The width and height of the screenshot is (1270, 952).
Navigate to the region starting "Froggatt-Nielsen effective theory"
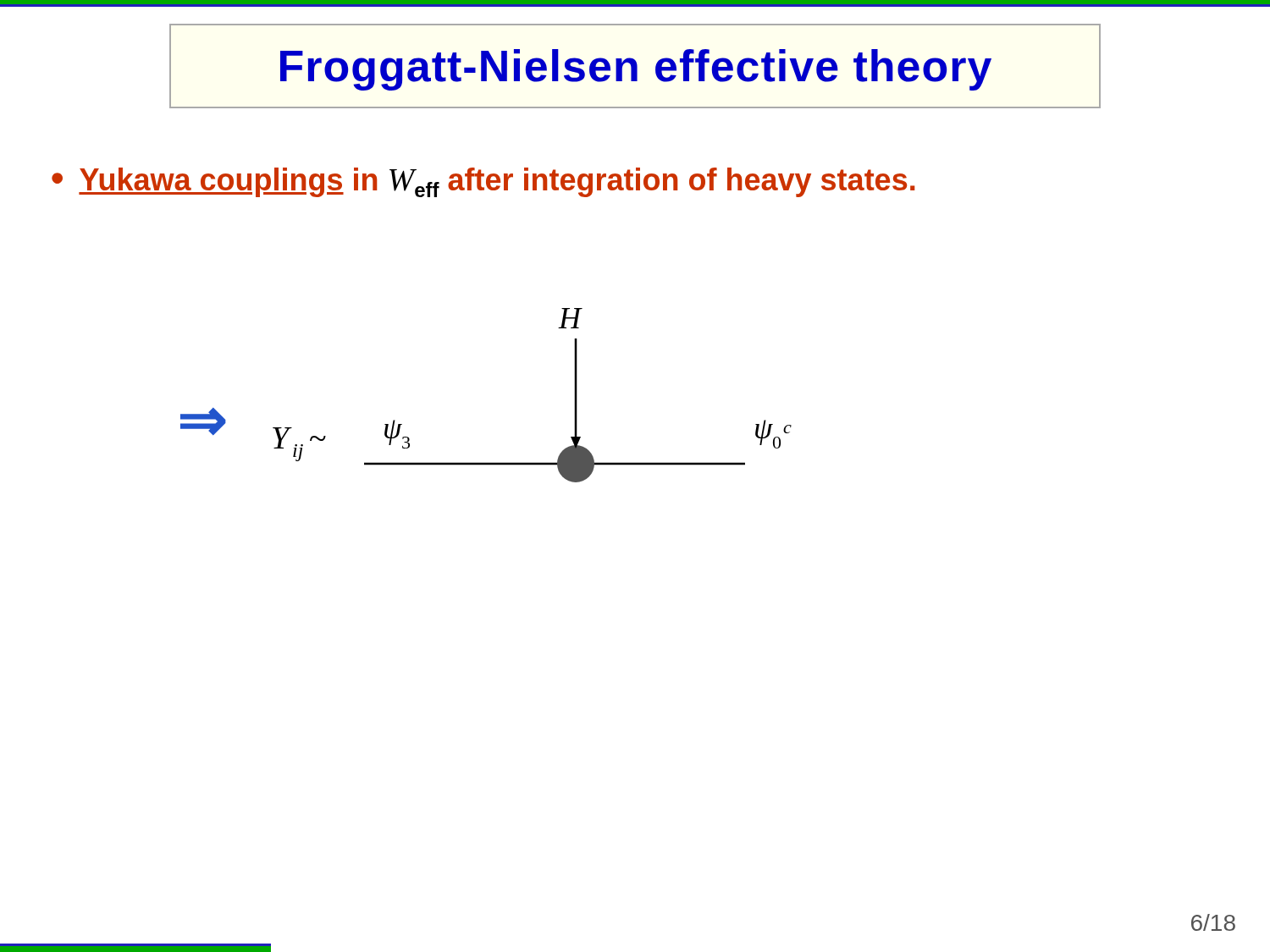coord(635,66)
